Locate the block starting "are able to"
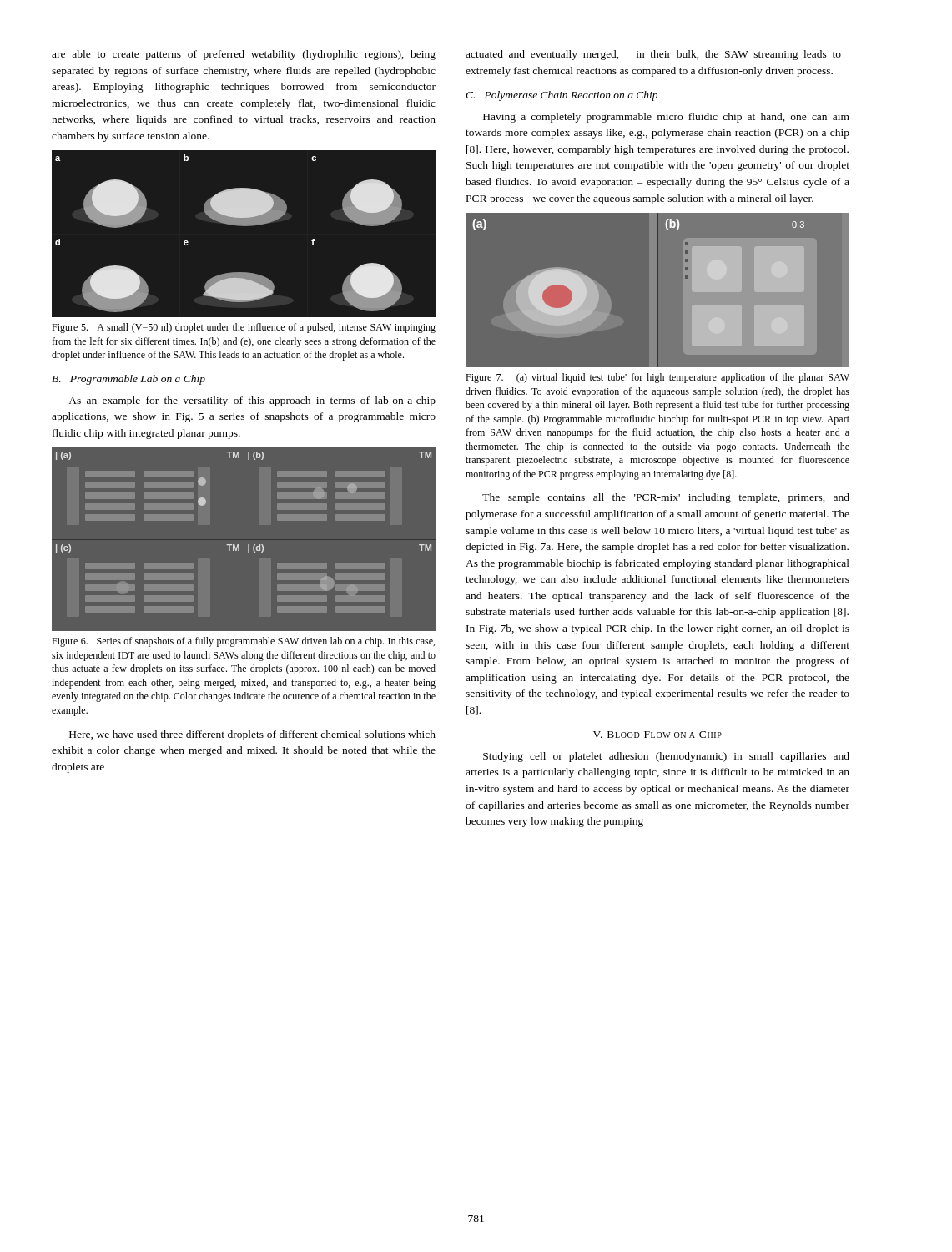The image size is (952, 1252). click(244, 95)
